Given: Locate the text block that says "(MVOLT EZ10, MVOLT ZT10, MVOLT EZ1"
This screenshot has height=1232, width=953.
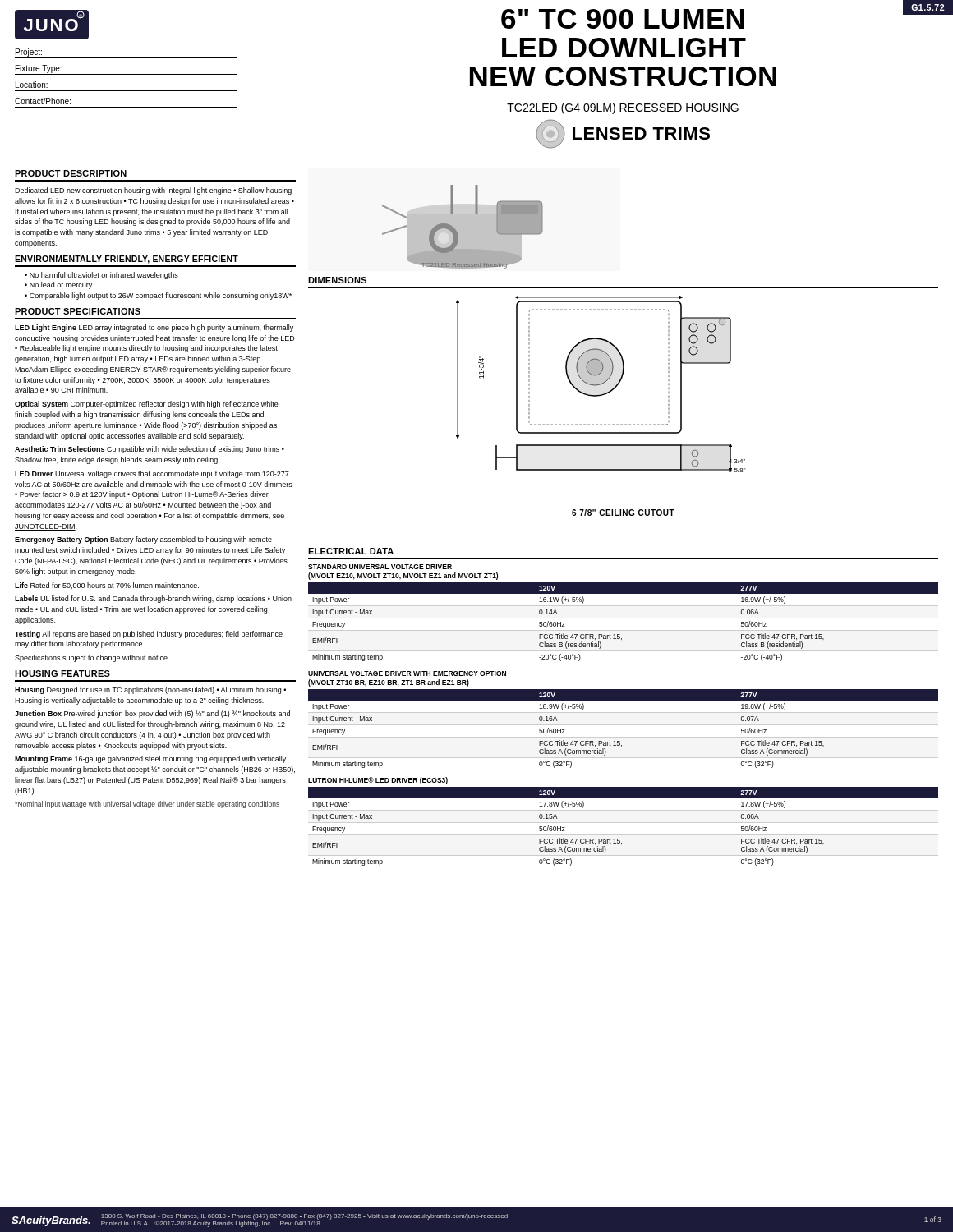Looking at the screenshot, I should point(403,576).
